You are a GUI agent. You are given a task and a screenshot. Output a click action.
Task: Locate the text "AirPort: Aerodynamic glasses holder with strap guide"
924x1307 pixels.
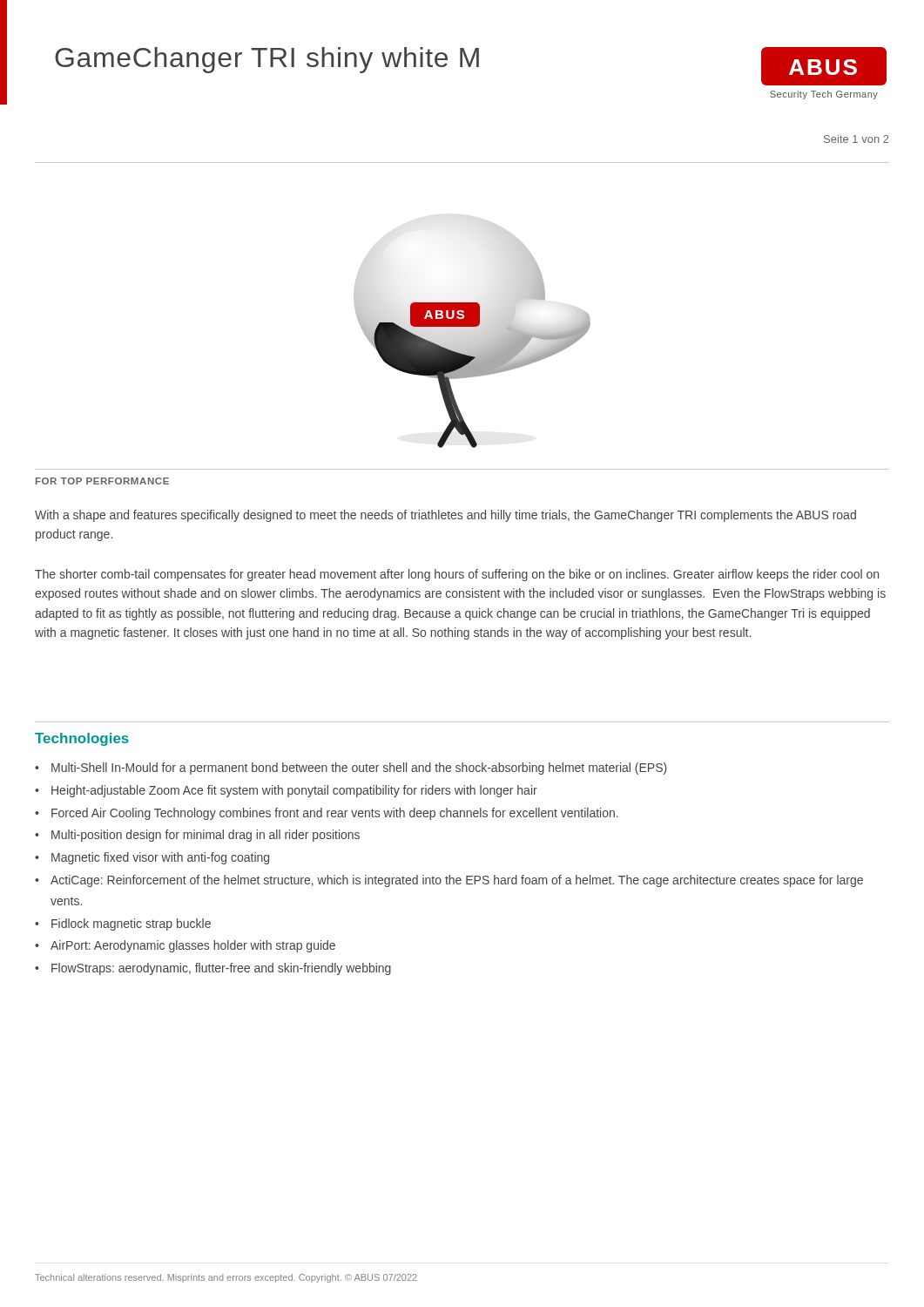click(193, 946)
